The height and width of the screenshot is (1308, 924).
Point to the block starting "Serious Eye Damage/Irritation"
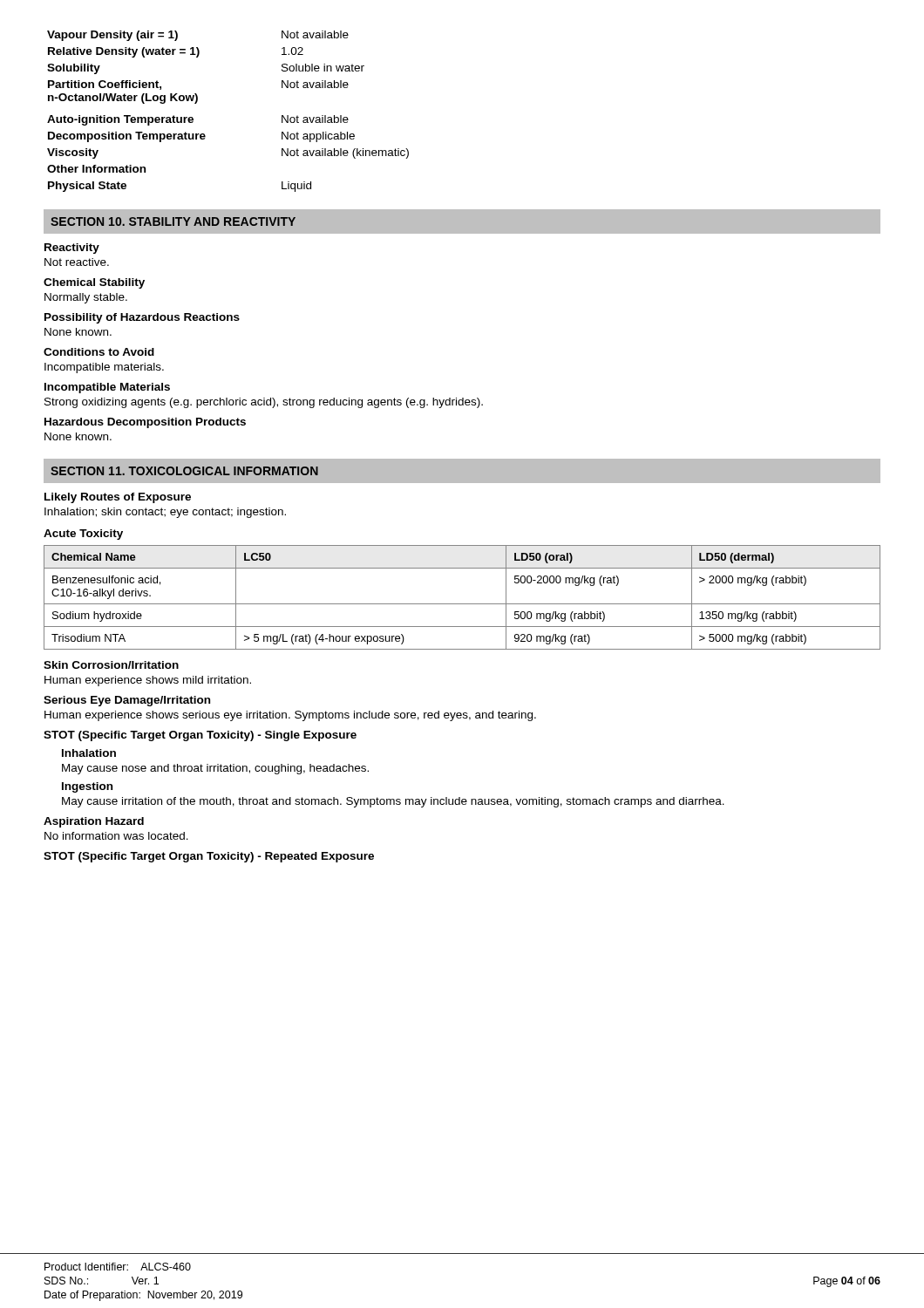pos(127,700)
